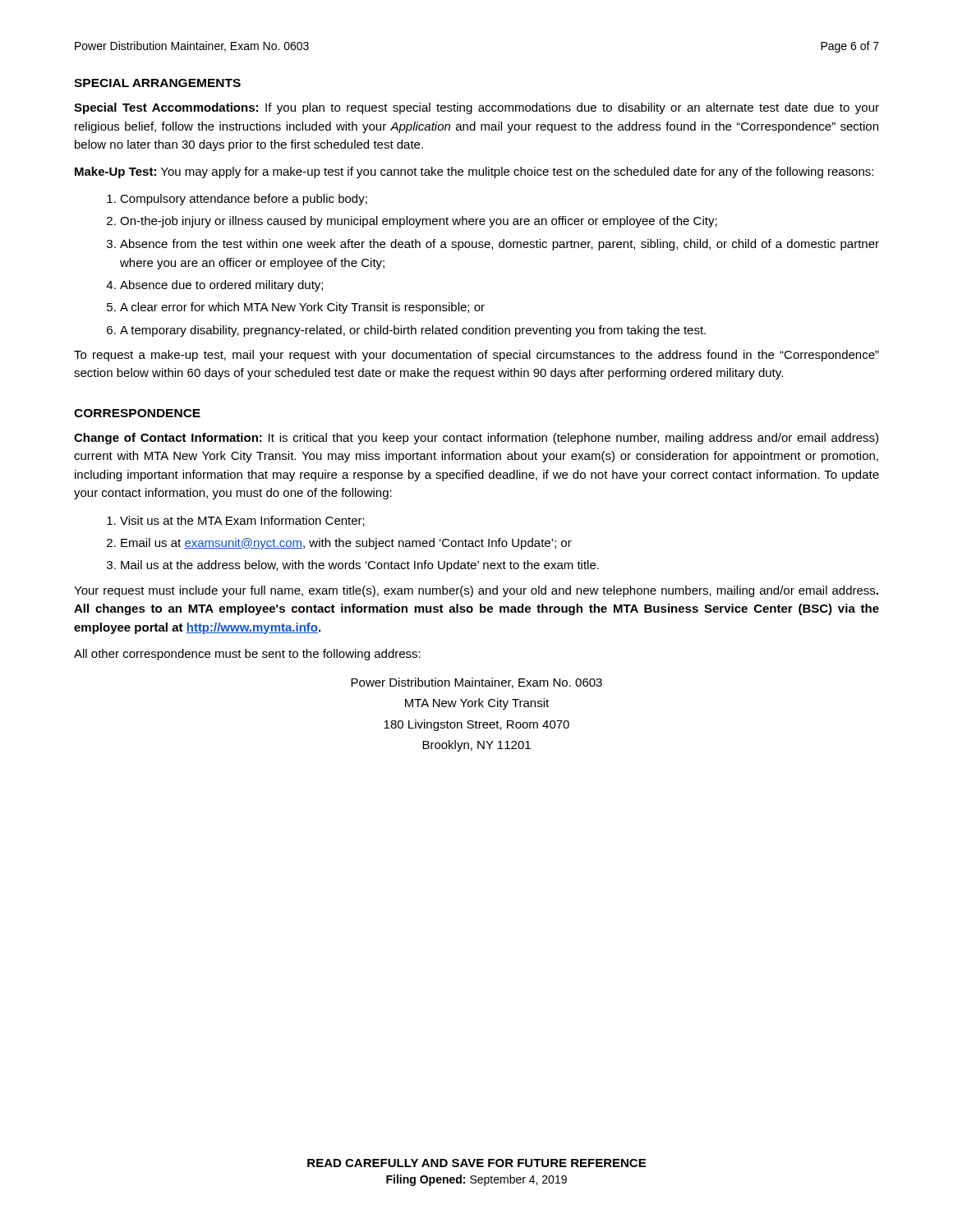Find the list item containing "A clear error for which MTA"
This screenshot has width=953, height=1232.
click(302, 307)
